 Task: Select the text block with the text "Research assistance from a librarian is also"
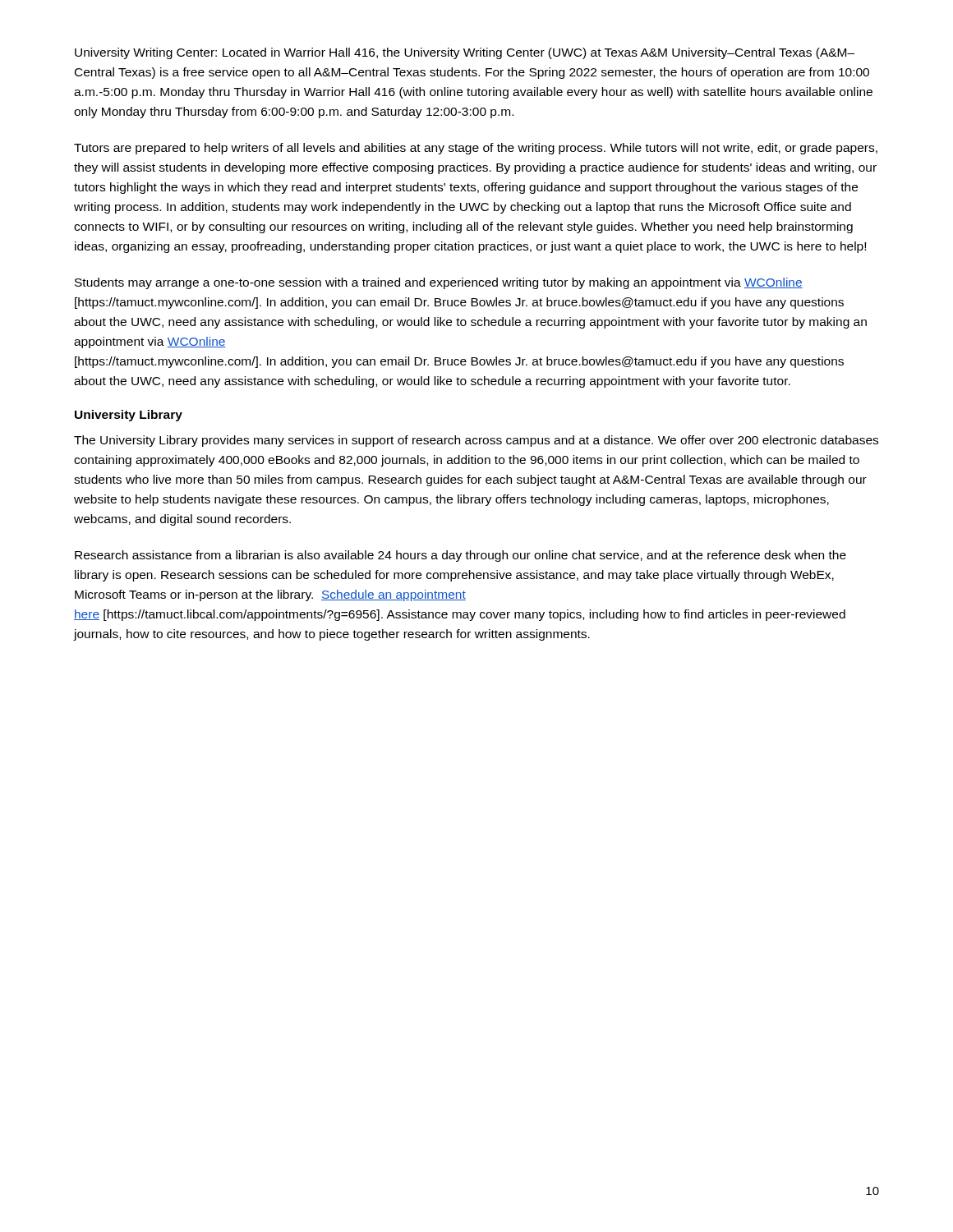pyautogui.click(x=460, y=595)
